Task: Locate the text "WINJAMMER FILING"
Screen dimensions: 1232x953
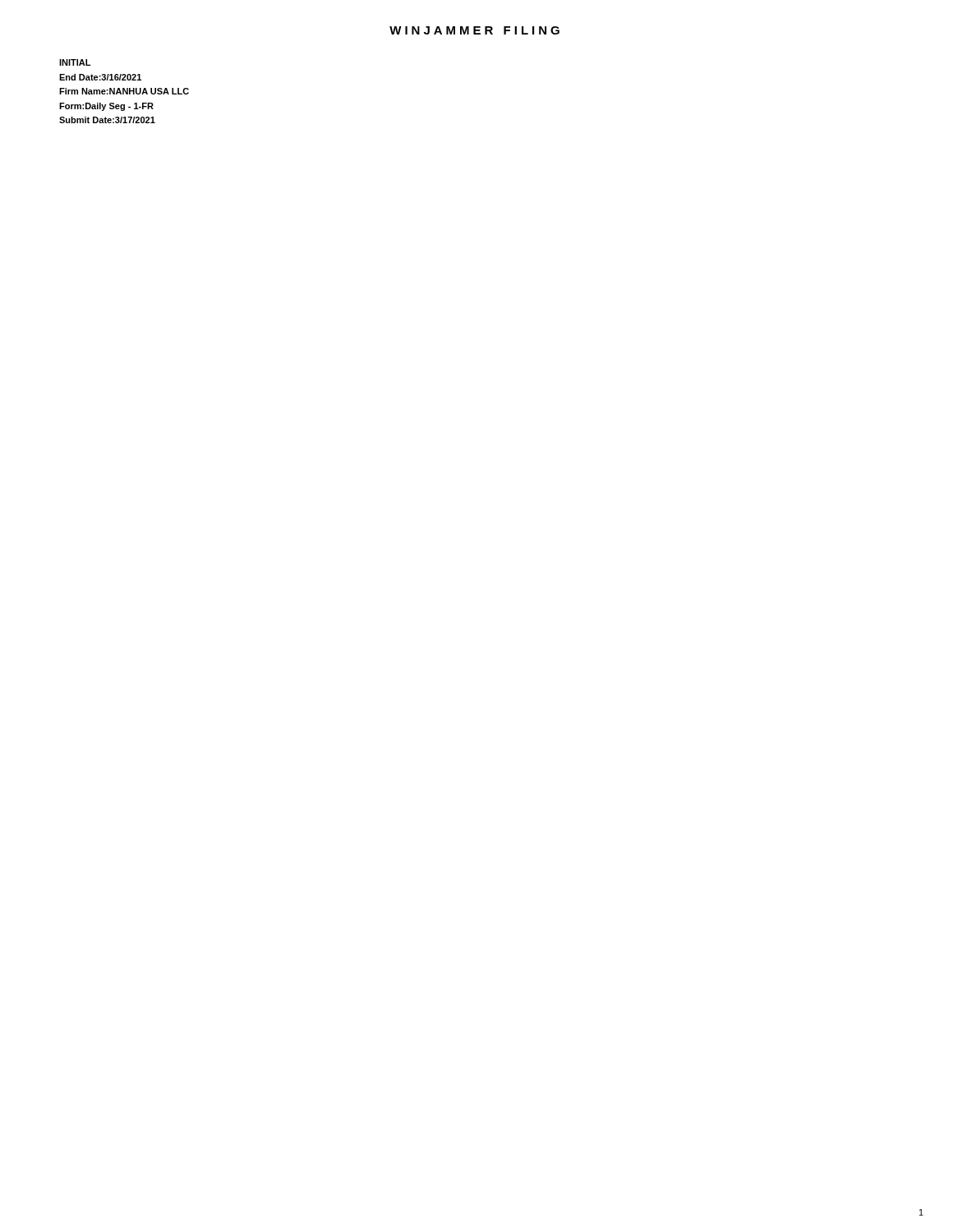Action: (476, 30)
